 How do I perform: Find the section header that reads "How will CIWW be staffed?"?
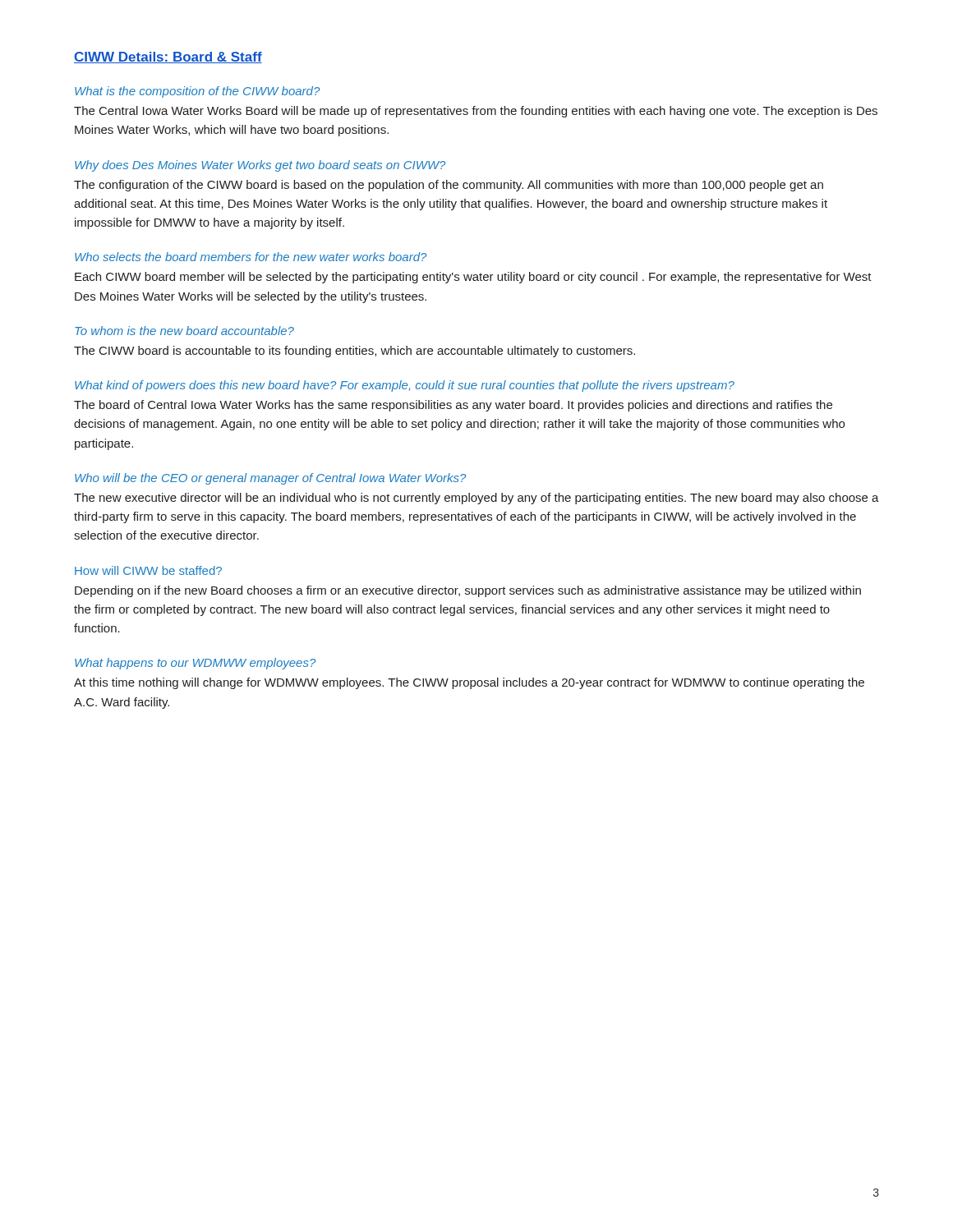pos(148,570)
